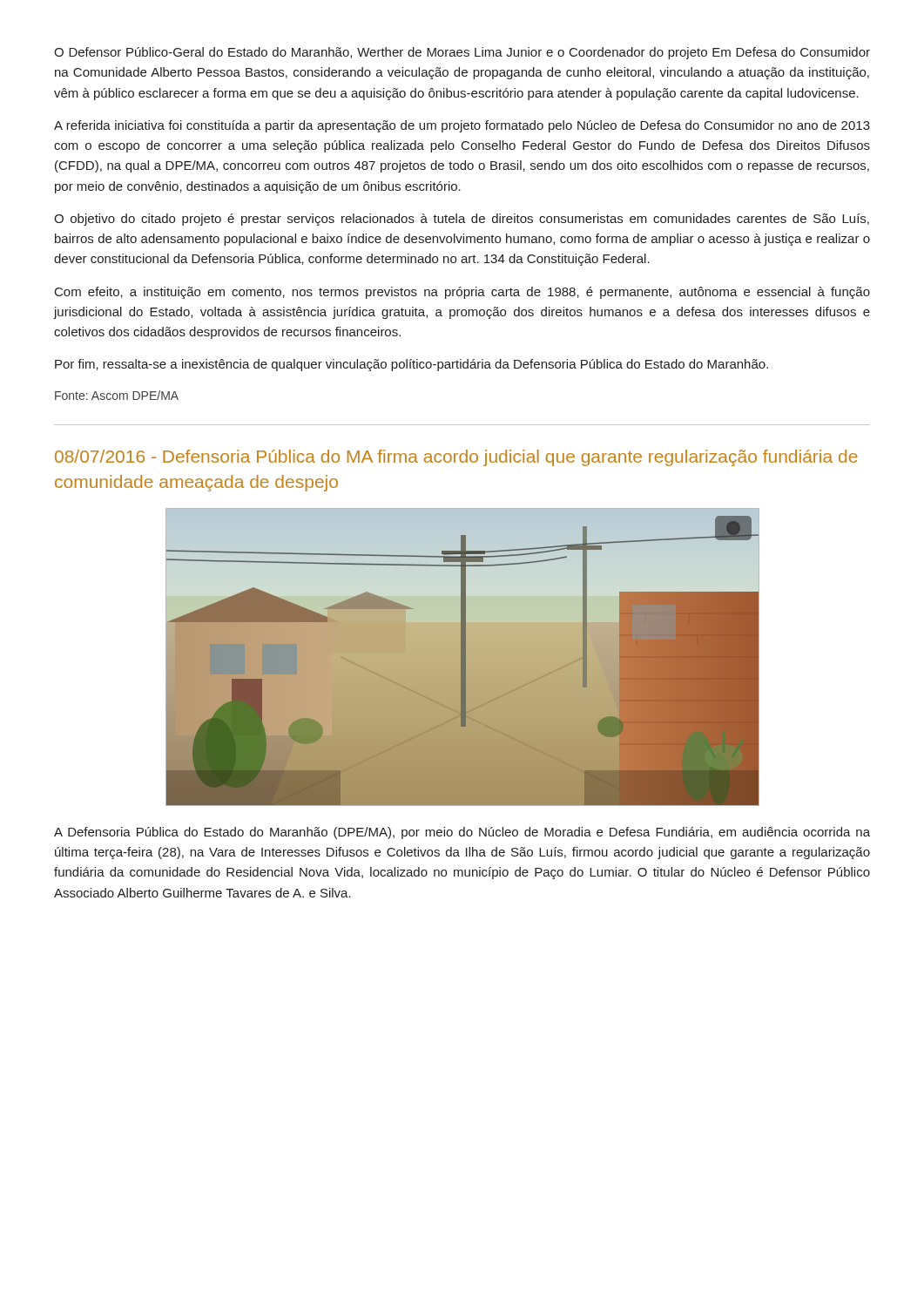This screenshot has height=1307, width=924.
Task: Locate the text block that reads "Com efeito, a instituição em comento,"
Action: click(462, 311)
